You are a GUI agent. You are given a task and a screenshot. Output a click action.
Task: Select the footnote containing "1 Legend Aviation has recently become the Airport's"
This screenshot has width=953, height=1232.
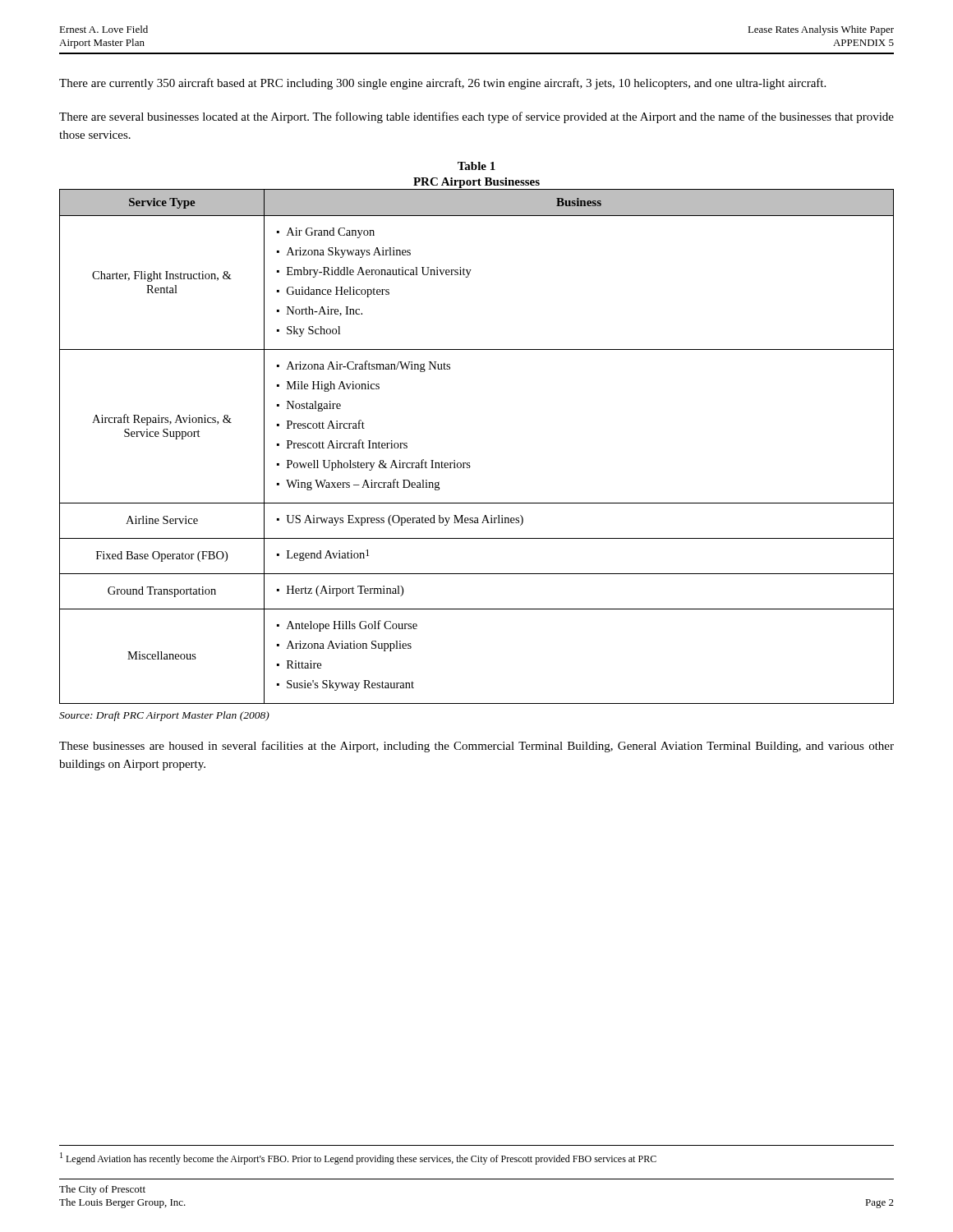pos(476,1158)
